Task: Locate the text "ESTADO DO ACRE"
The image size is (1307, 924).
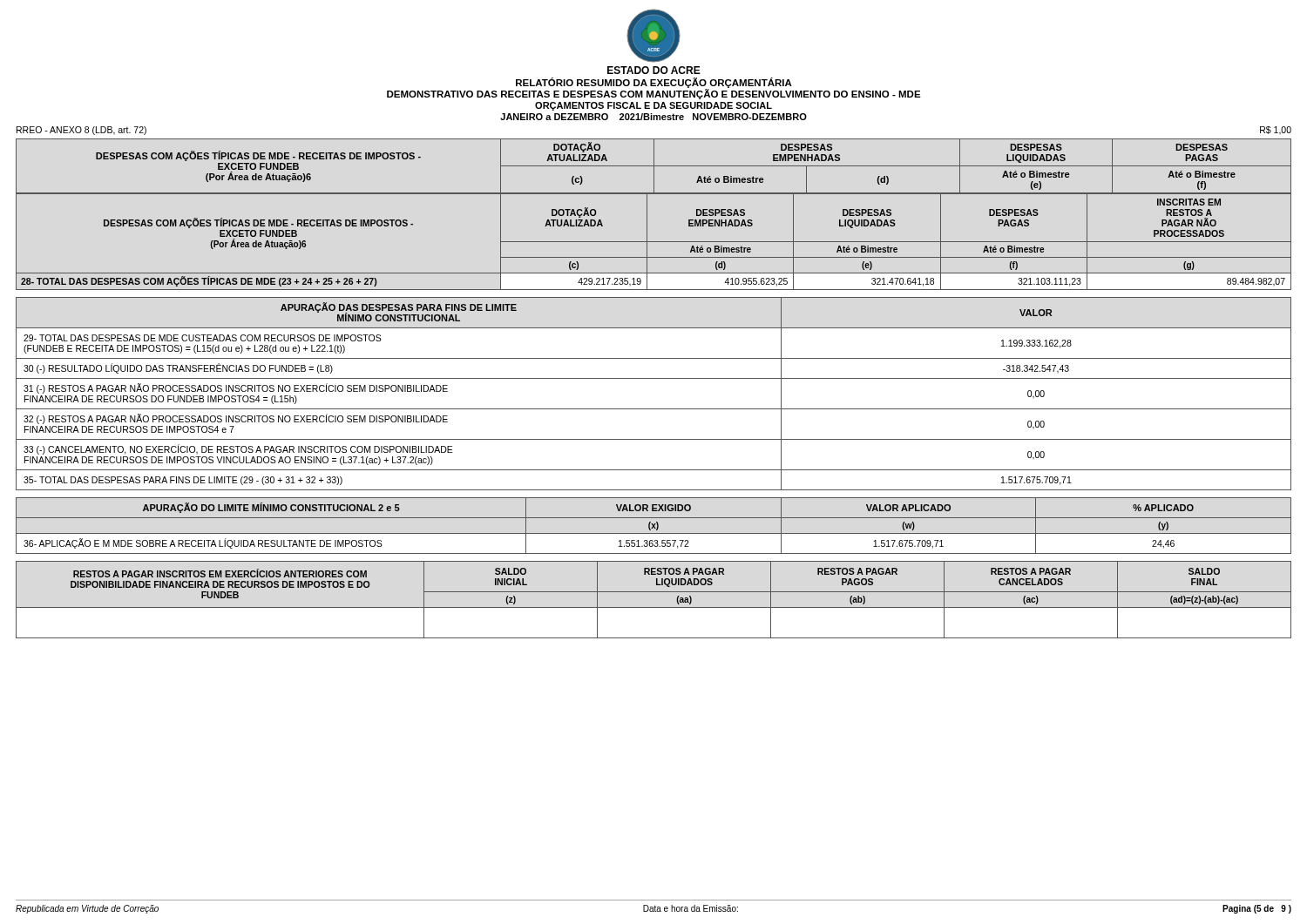Action: (654, 71)
